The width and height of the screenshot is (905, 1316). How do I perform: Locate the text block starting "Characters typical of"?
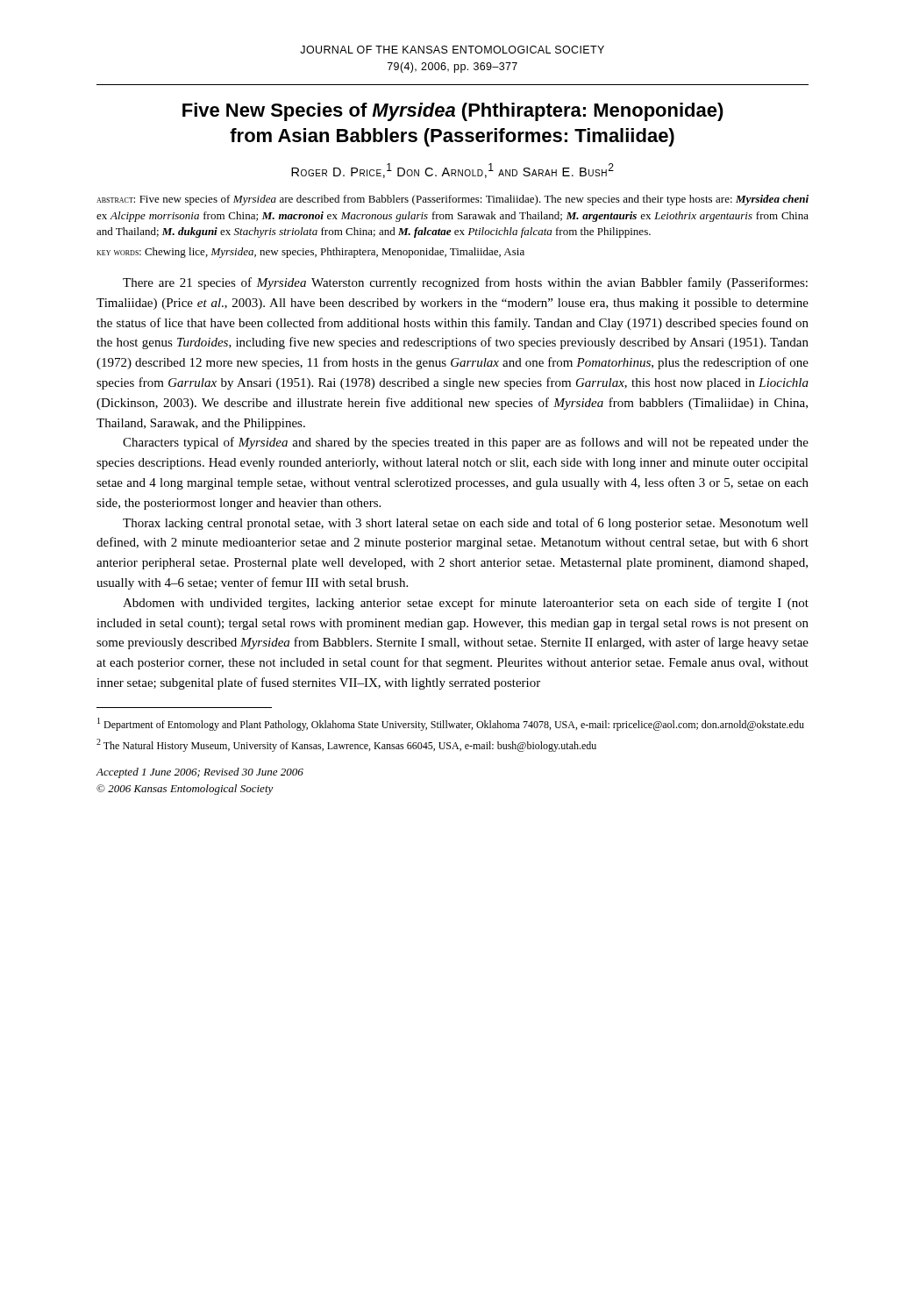(452, 473)
